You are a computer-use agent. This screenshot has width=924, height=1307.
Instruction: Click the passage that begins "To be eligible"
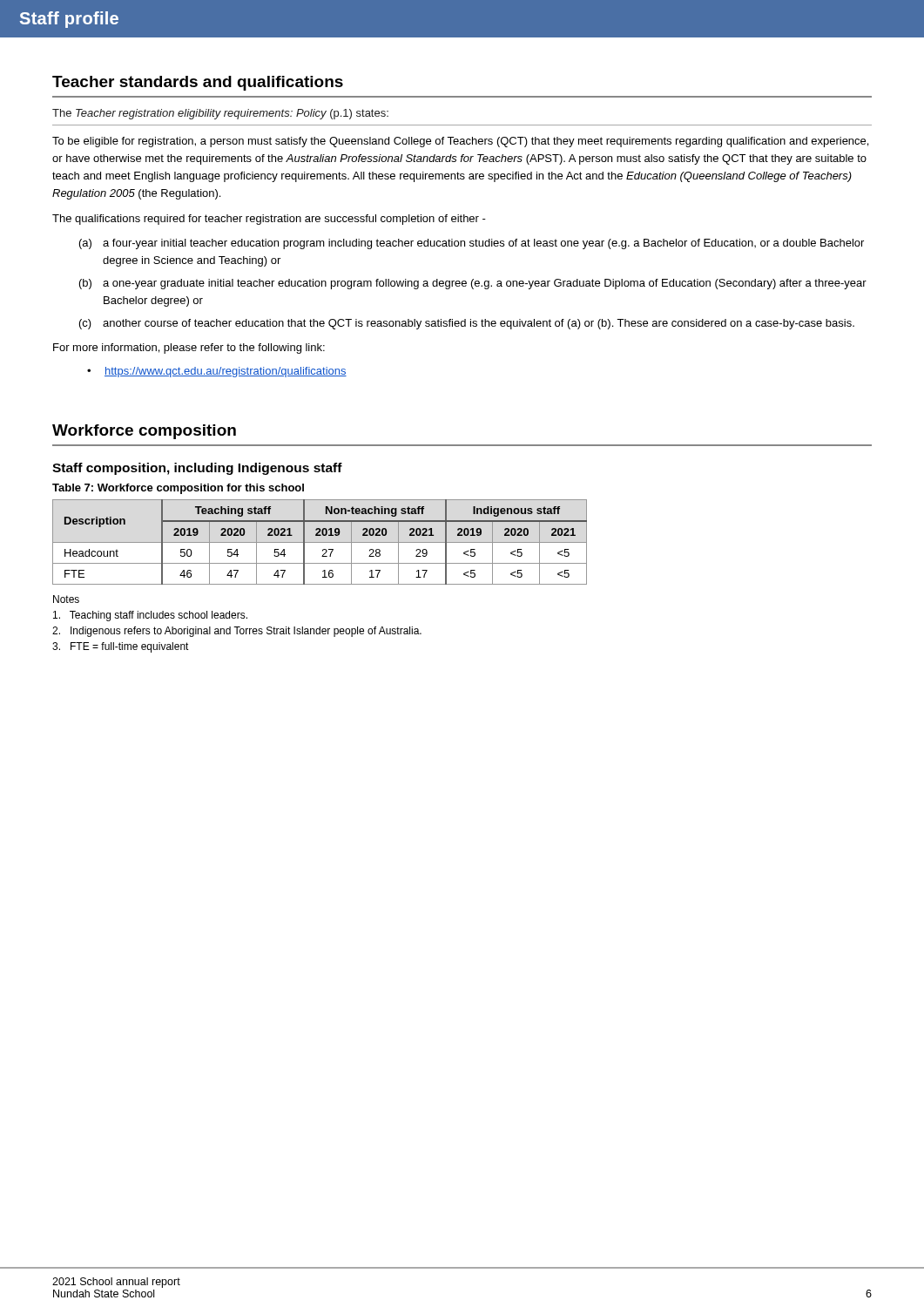461,167
